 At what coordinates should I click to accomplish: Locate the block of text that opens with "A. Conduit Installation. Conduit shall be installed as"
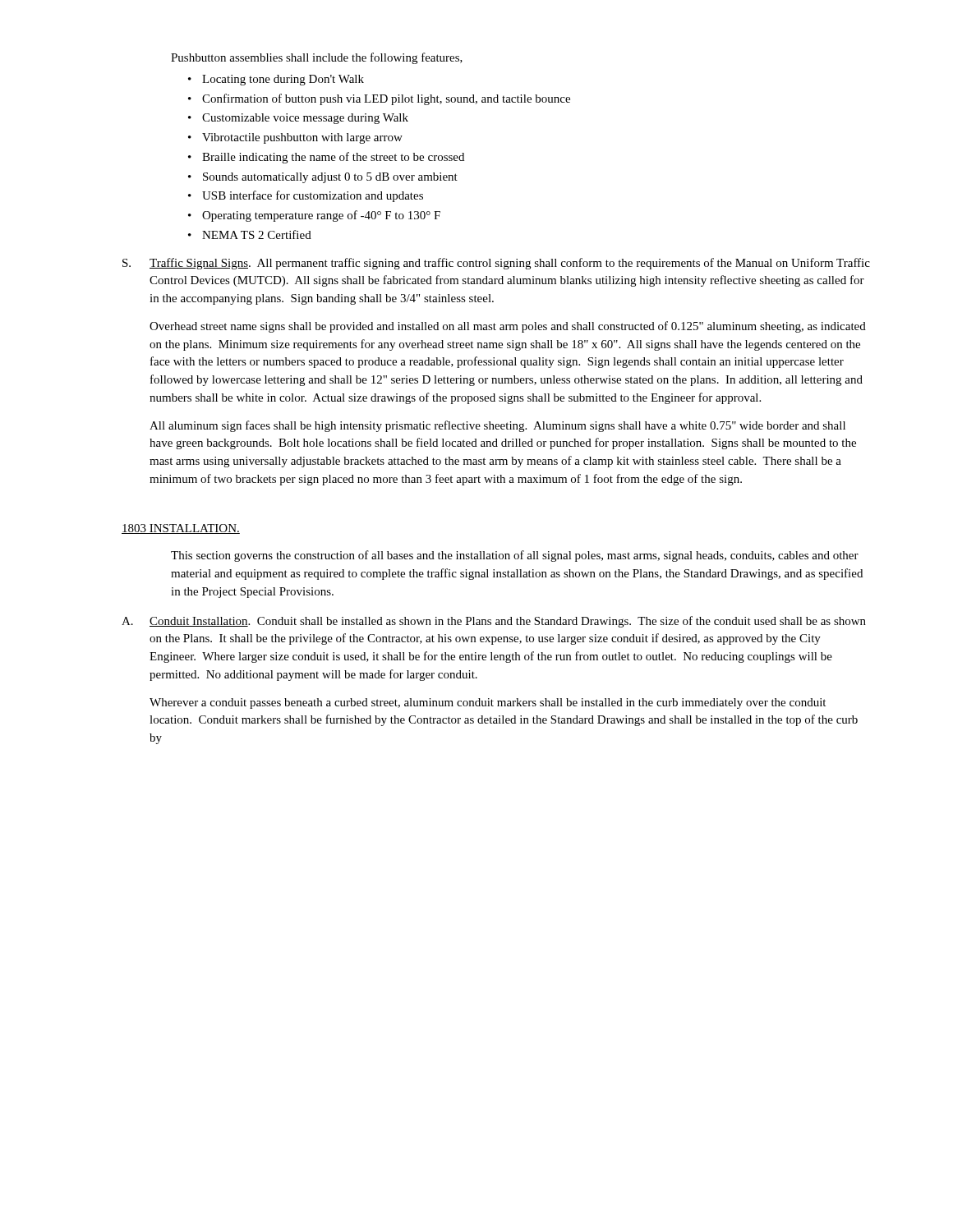point(494,622)
